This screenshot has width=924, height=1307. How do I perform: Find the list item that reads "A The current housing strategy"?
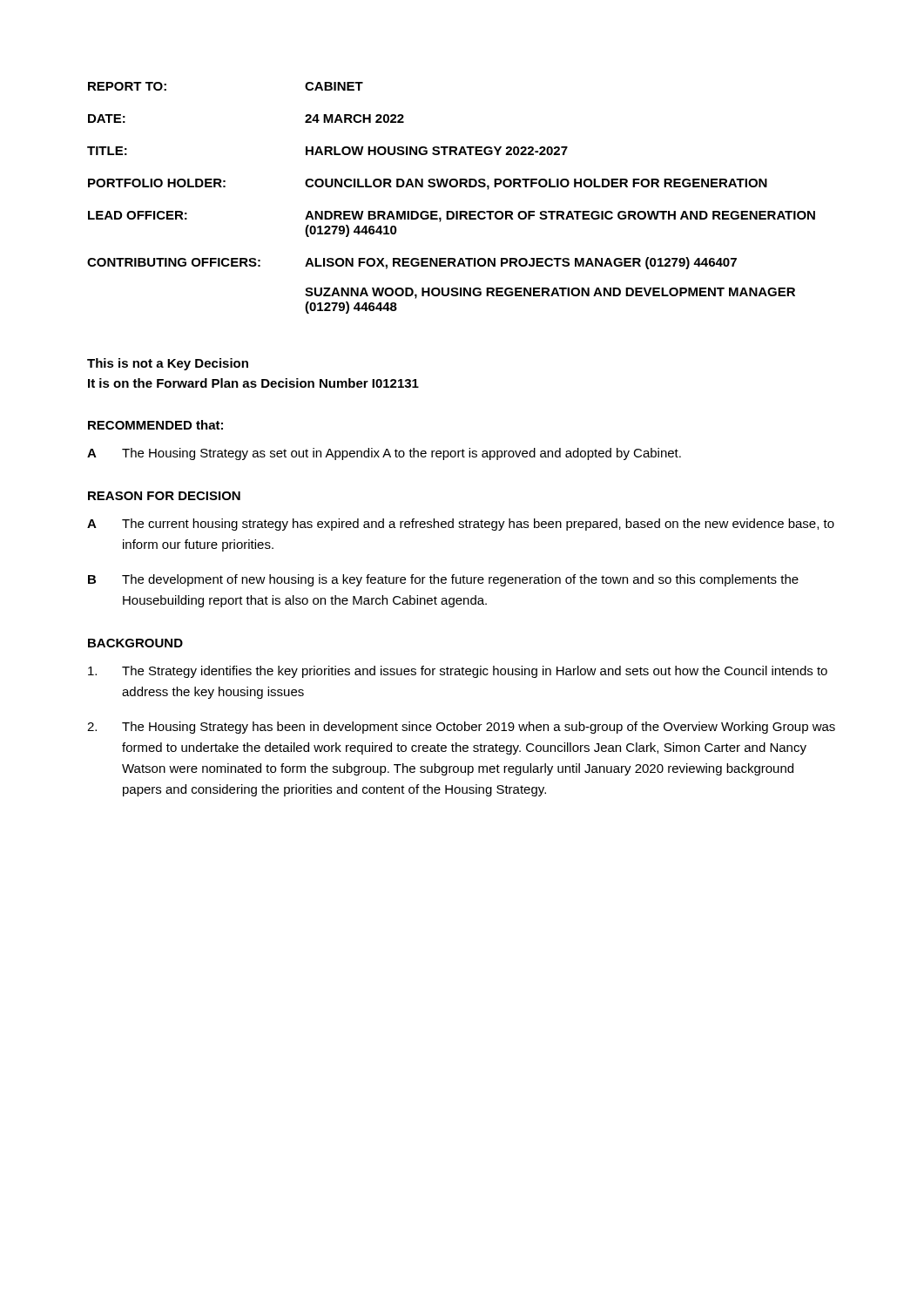coord(462,534)
